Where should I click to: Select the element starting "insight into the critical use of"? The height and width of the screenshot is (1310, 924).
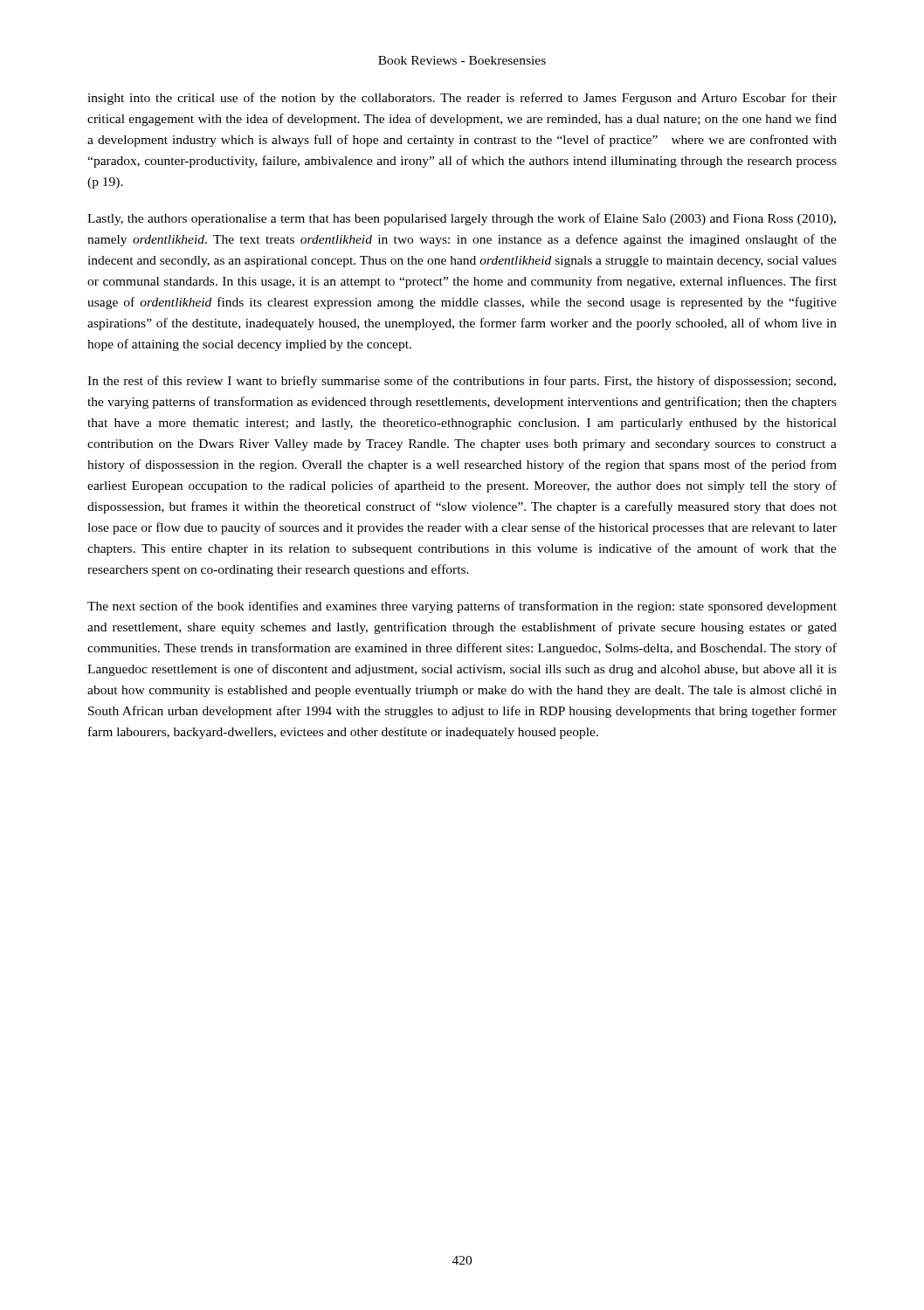tap(462, 140)
